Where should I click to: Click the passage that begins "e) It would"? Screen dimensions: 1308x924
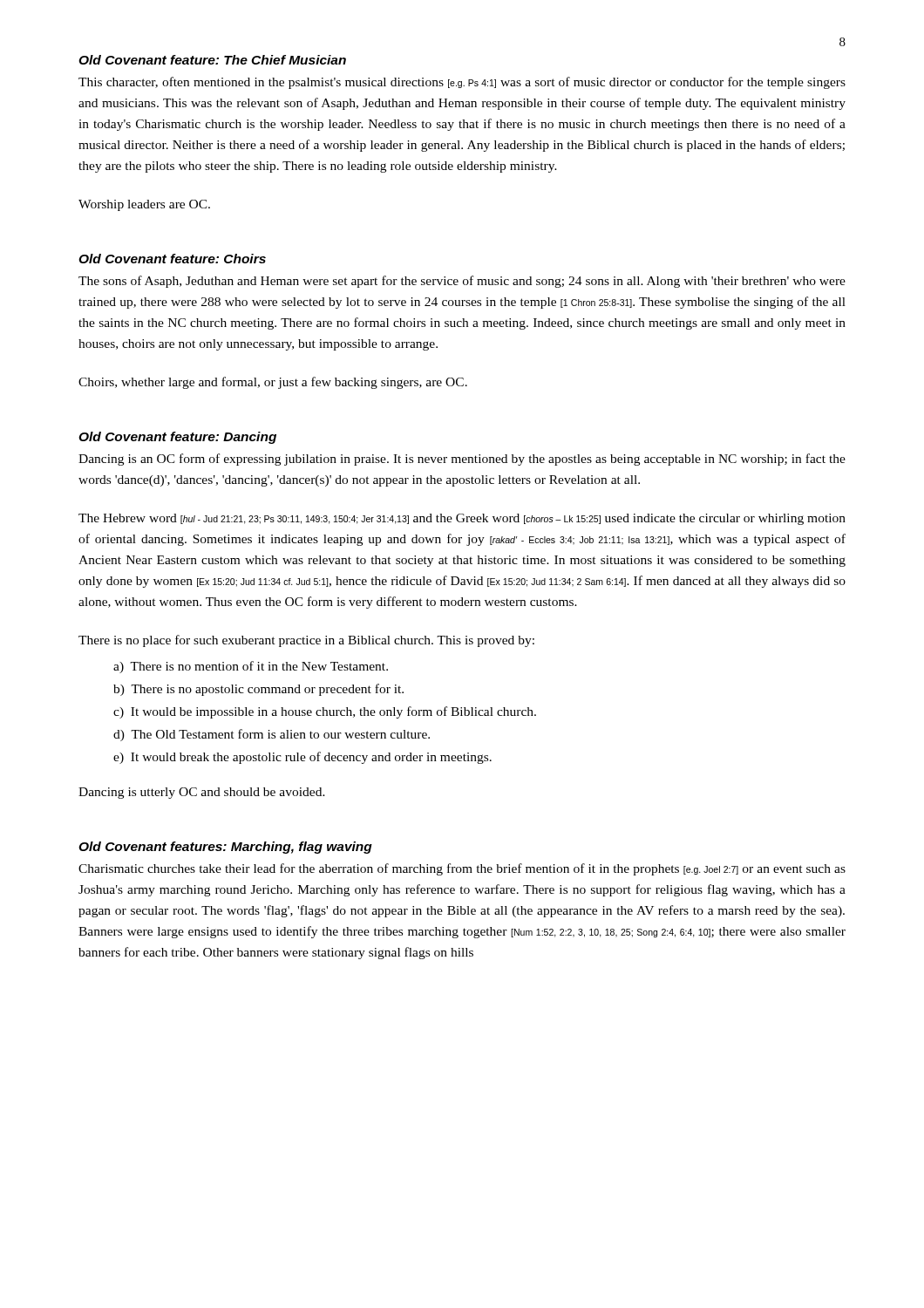[303, 757]
